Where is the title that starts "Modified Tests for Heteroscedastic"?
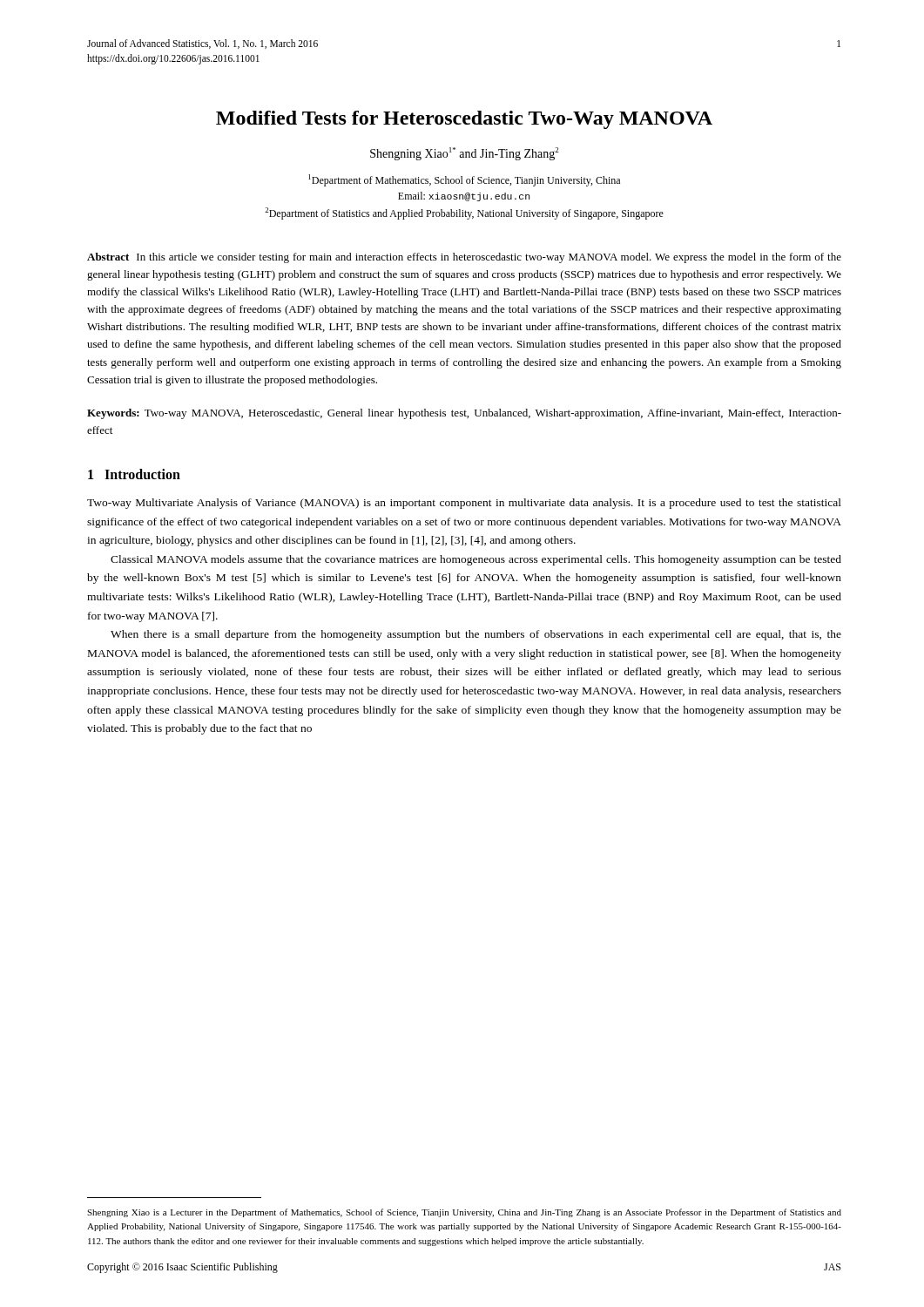Image resolution: width=924 pixels, height=1307 pixels. pyautogui.click(x=464, y=118)
